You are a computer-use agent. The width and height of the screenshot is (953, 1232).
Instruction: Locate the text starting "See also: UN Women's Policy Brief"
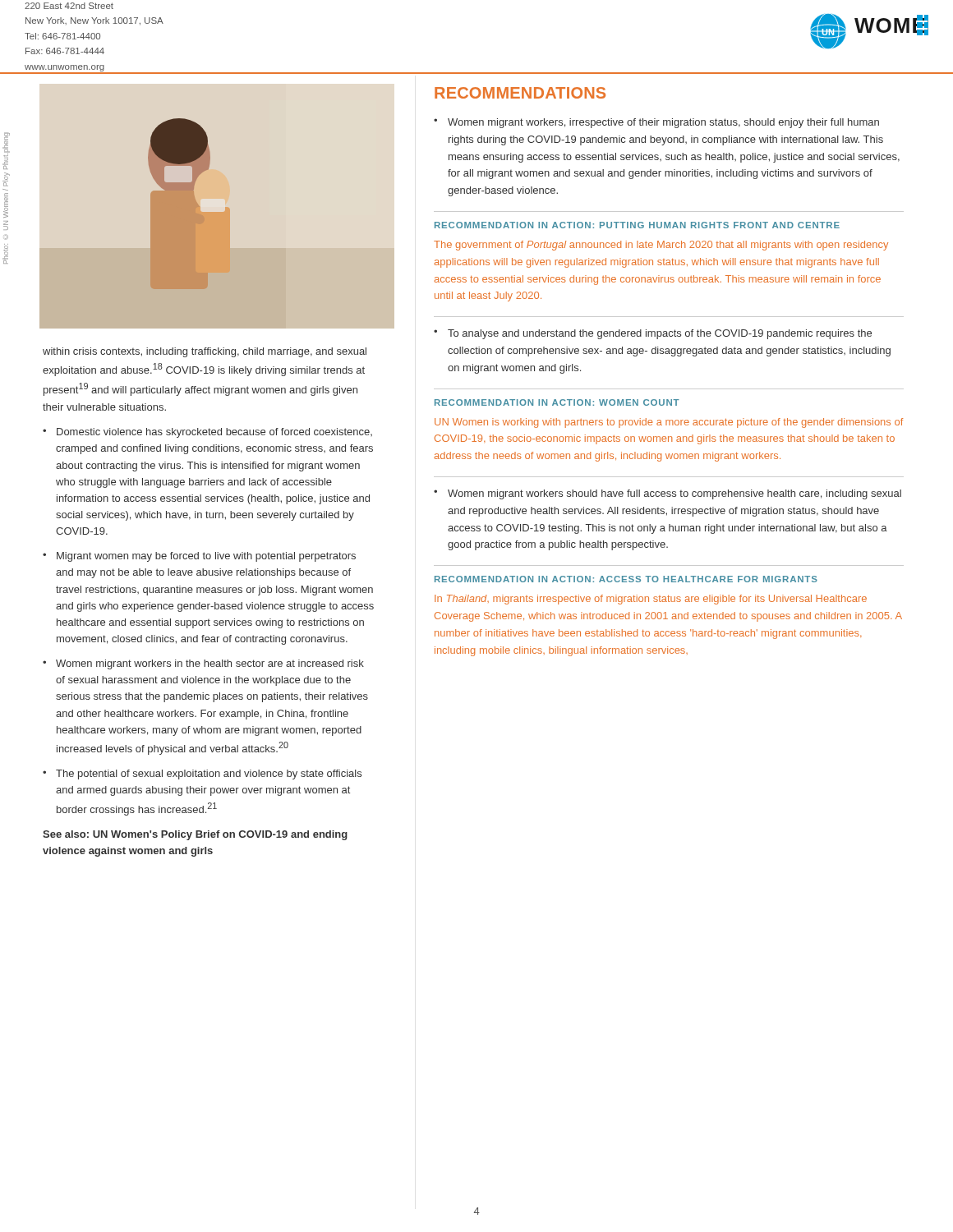click(195, 842)
